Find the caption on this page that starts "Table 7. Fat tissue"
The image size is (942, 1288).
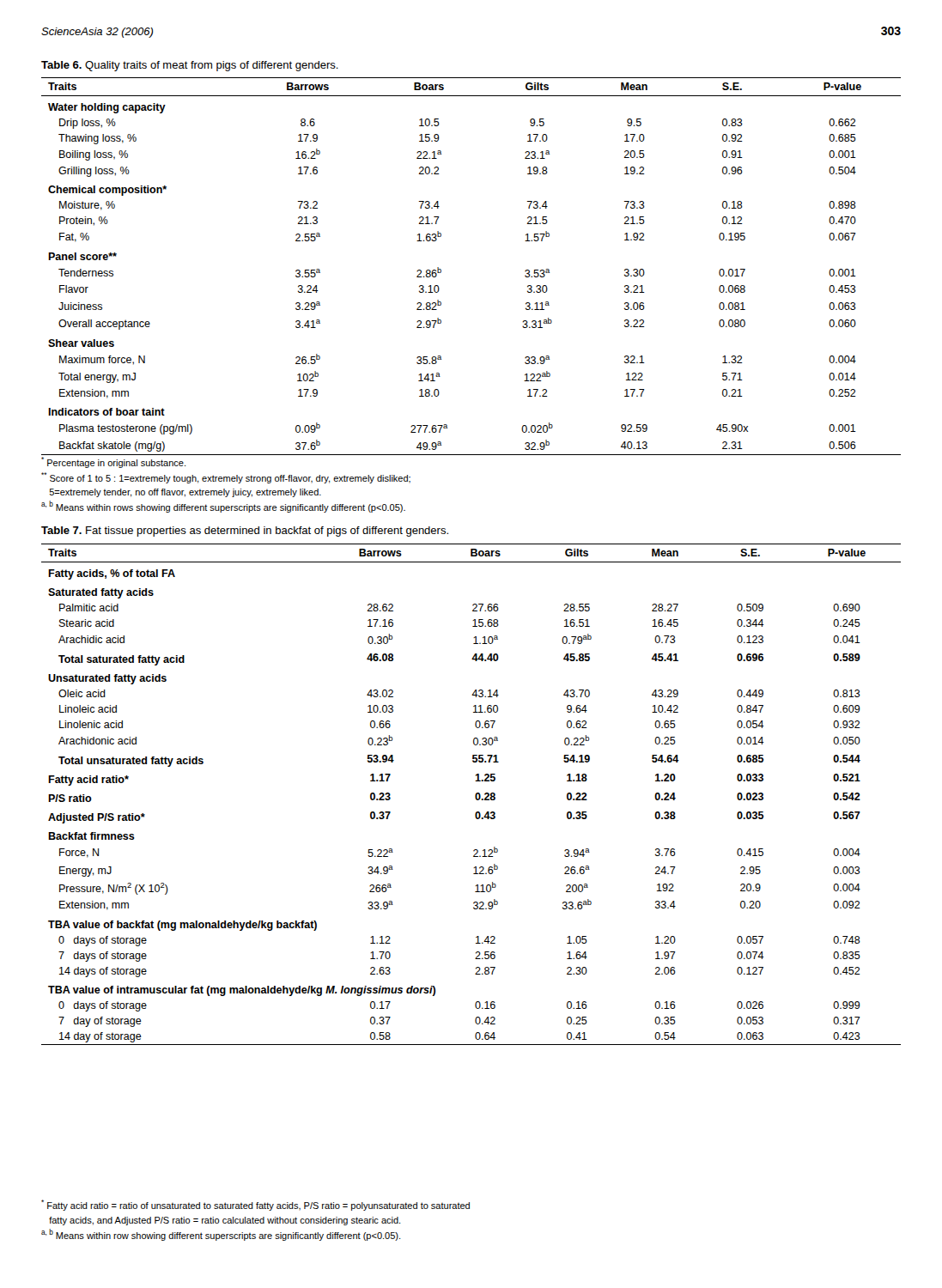pos(245,530)
